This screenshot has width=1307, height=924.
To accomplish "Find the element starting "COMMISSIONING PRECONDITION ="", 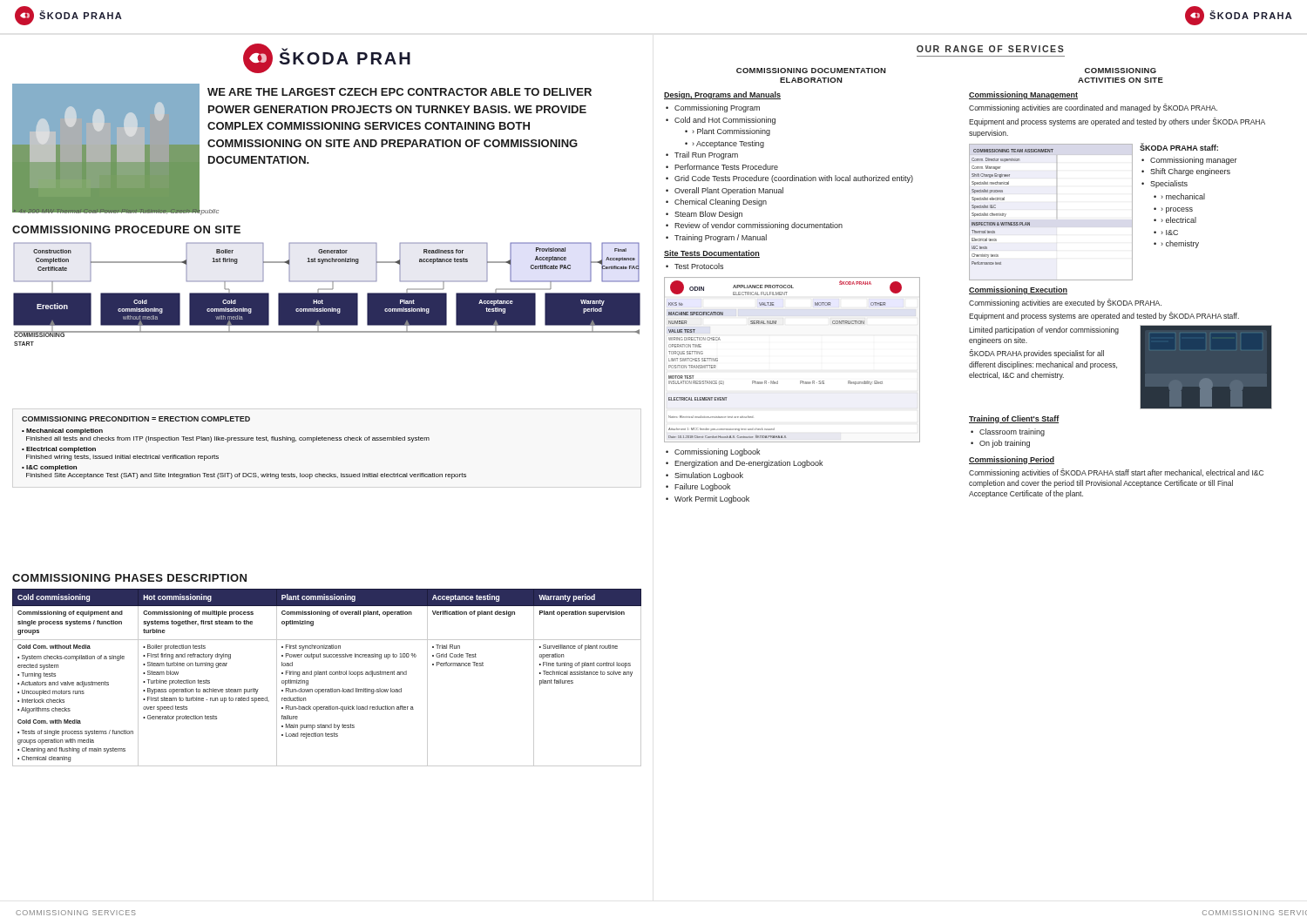I will coord(136,419).
